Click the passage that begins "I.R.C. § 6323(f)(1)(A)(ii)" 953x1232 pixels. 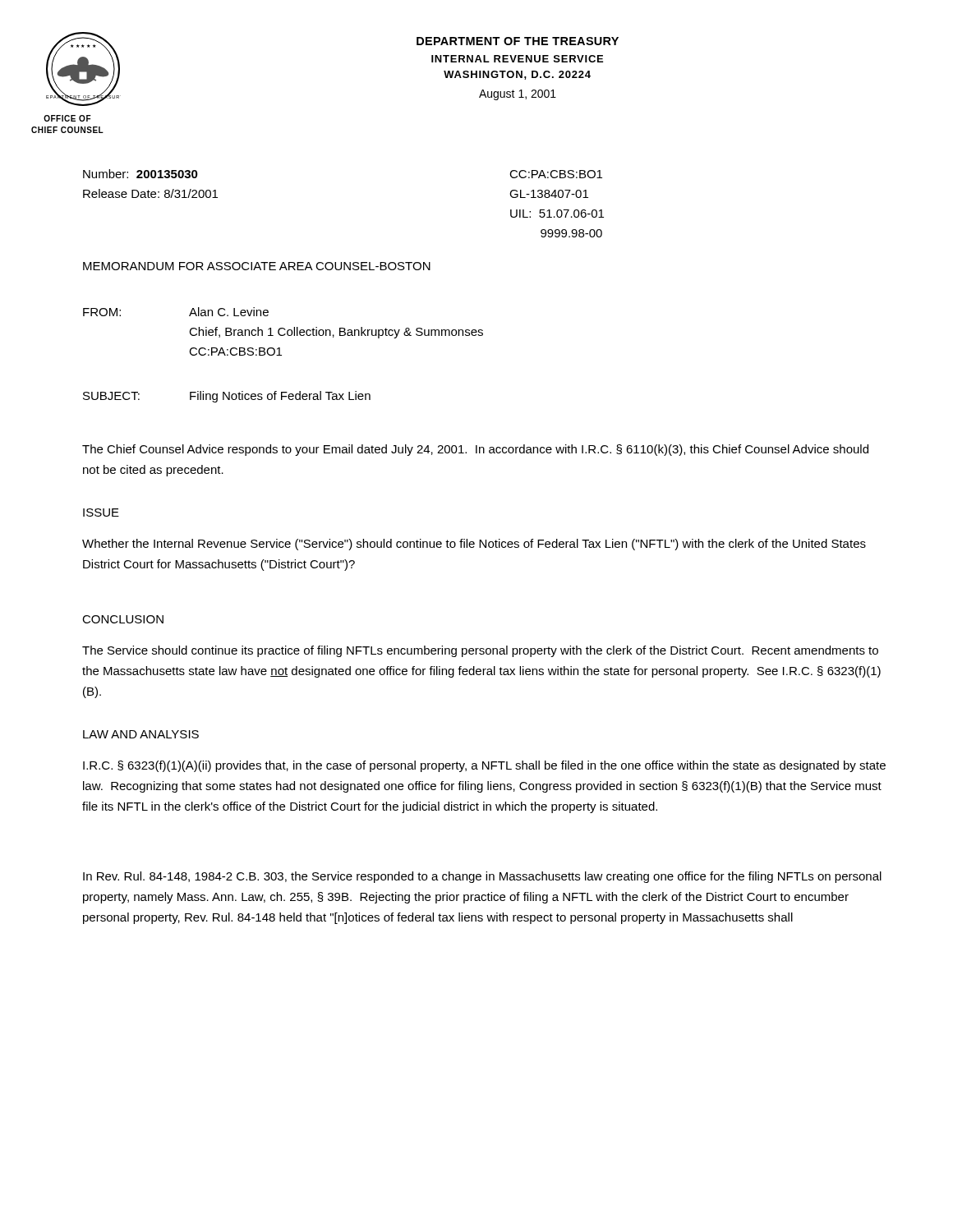click(484, 785)
